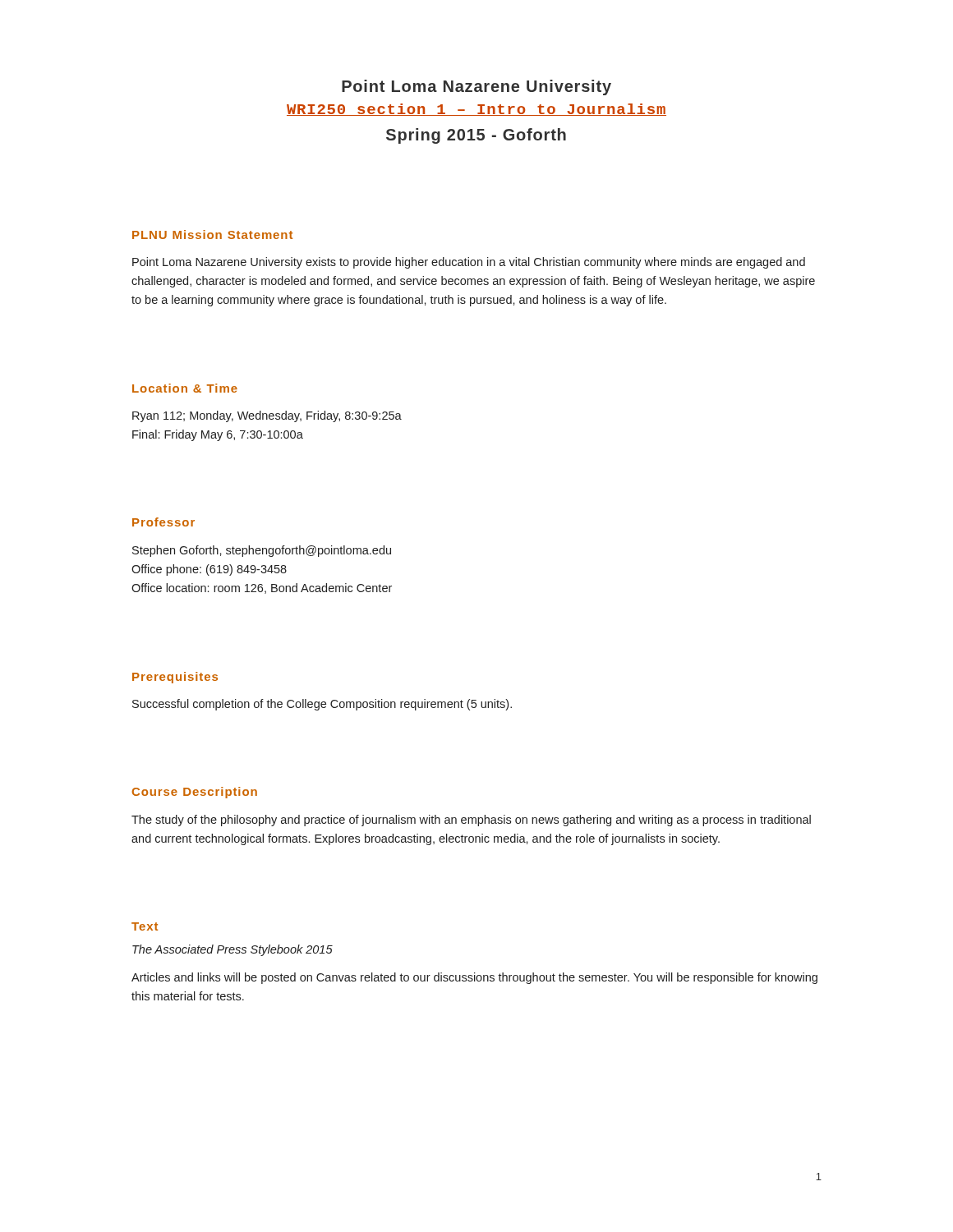This screenshot has height=1232, width=953.
Task: Click the passage that begins "Stephen Goforth, stephengoforth@pointloma.eduOffice phone: (619) 849-3458Office"
Action: tap(262, 569)
